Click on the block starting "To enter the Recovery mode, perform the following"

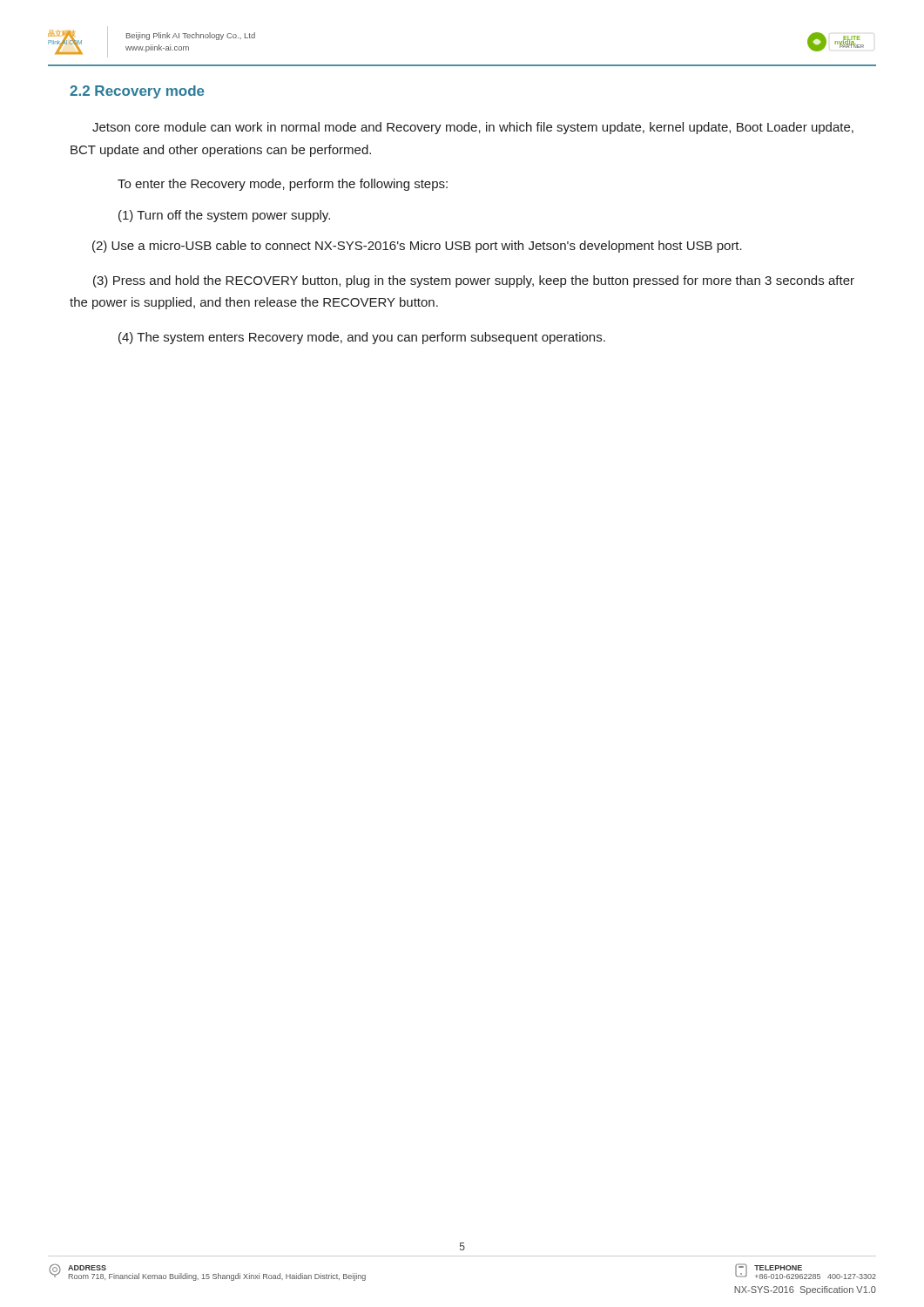(283, 183)
